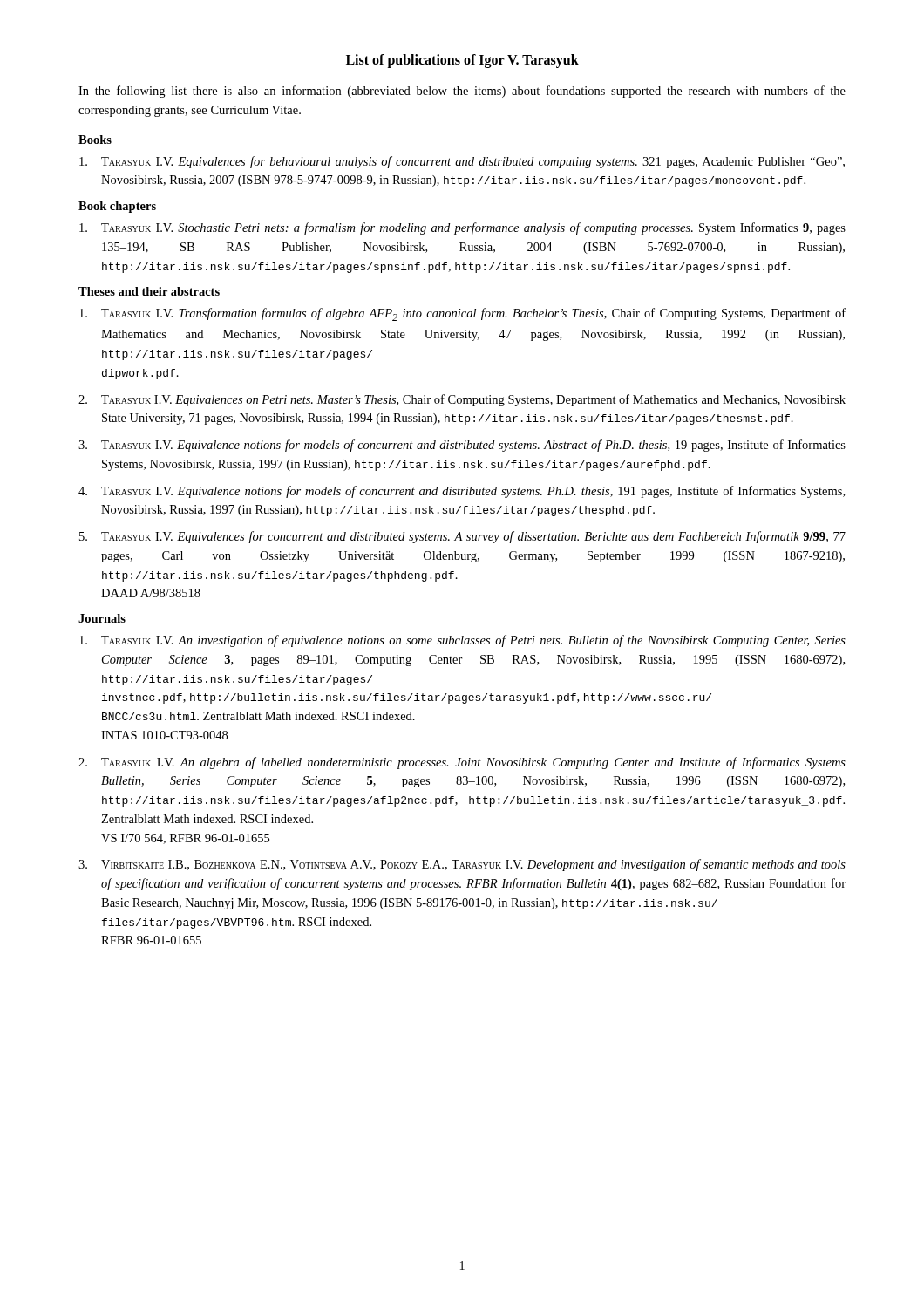Click on the block starting "In the following list there is"
Screen dimensions: 1308x924
click(x=462, y=100)
